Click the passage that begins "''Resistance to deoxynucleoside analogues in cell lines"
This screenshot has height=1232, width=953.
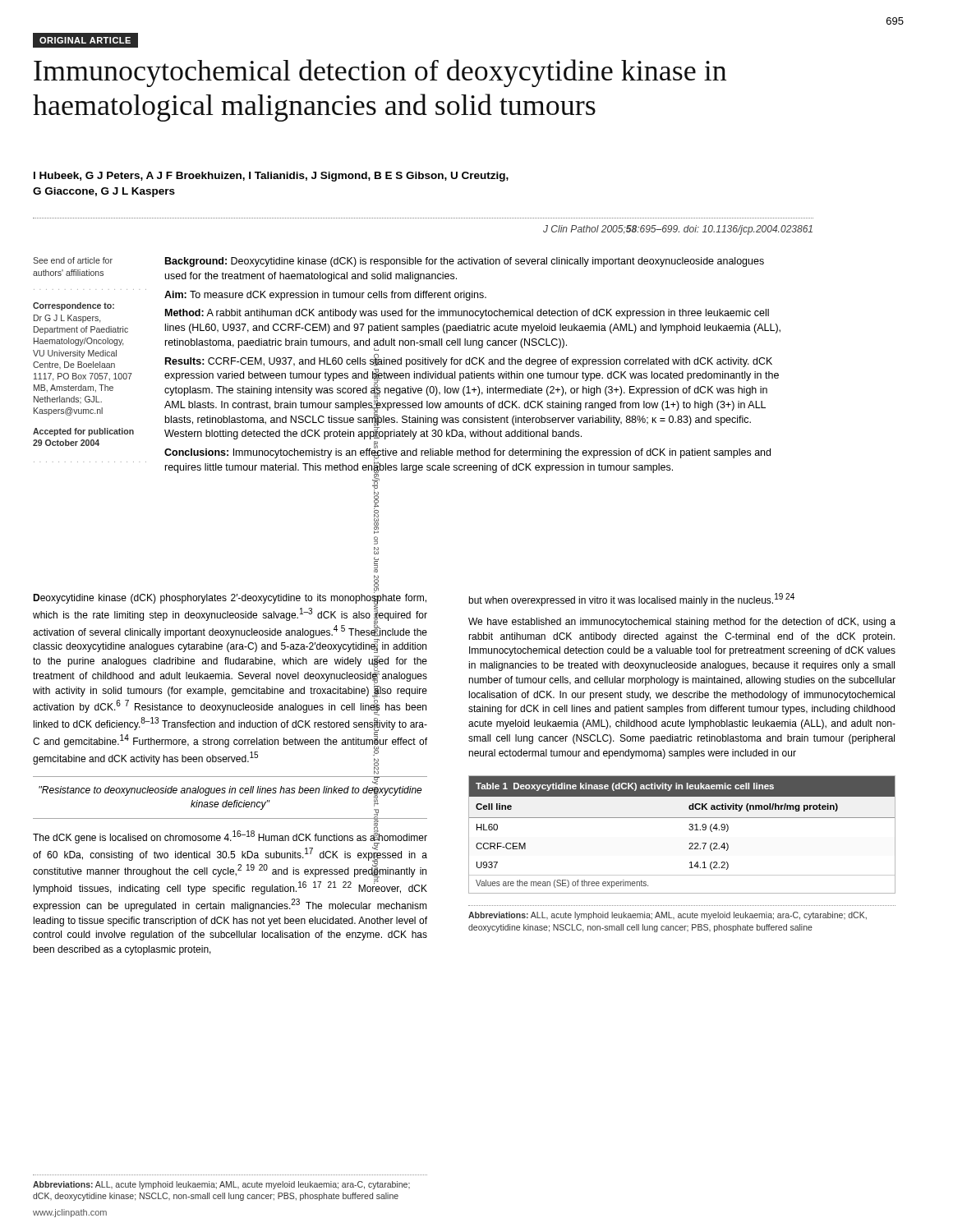point(230,797)
